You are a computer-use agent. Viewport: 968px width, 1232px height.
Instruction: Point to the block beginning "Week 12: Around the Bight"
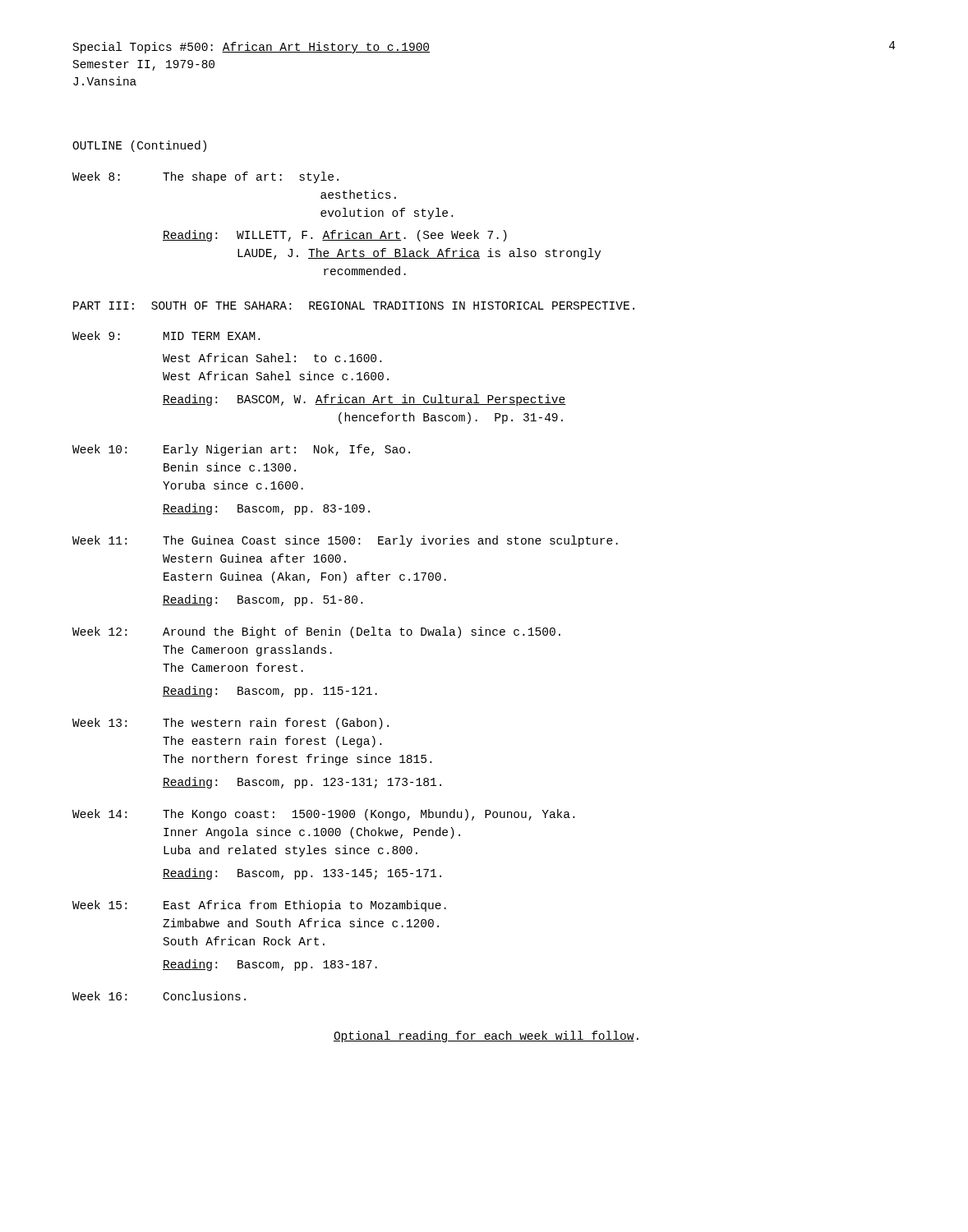318,663
